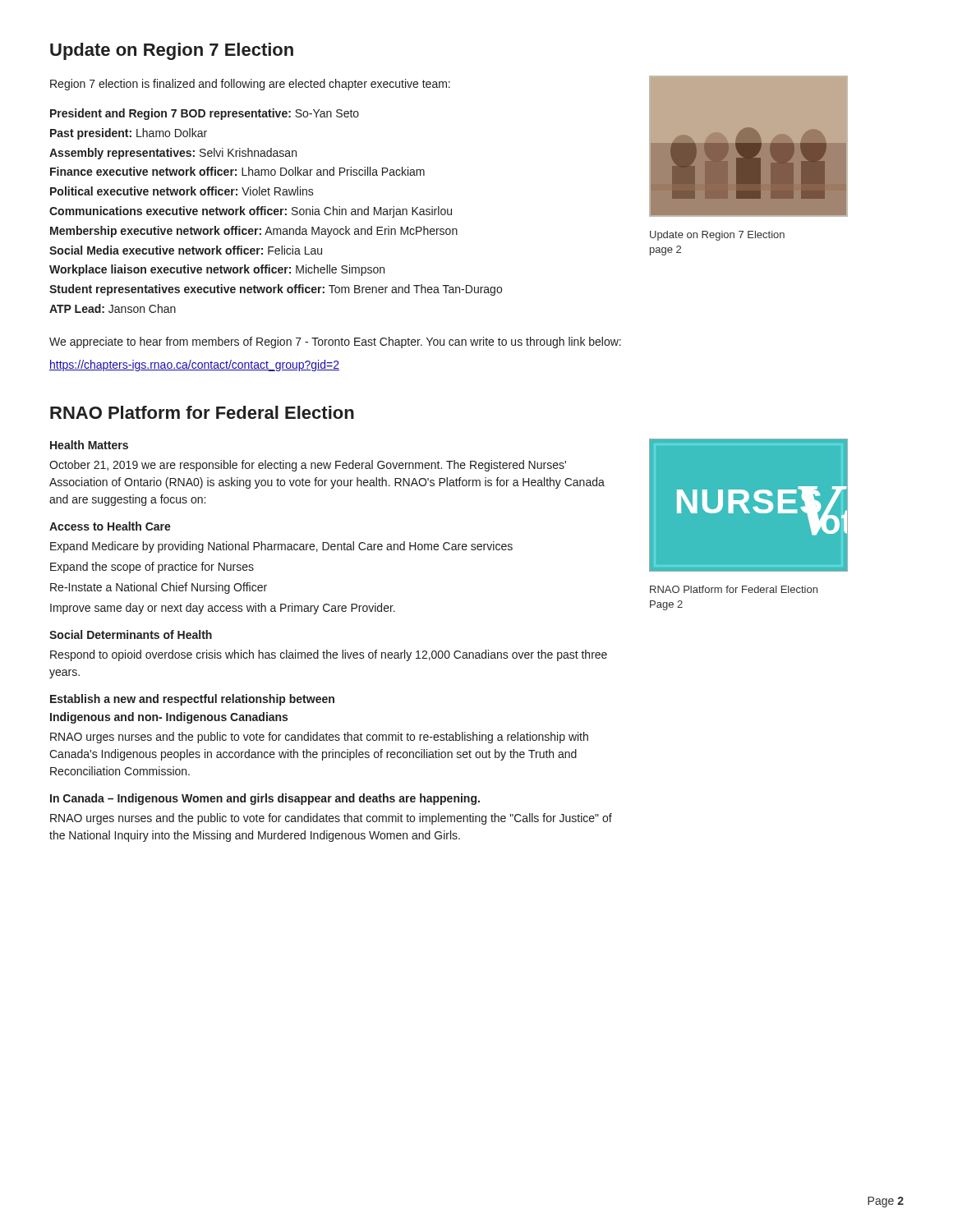
Task: Locate the block starting "President and Region 7 BOD representative: So-Yan"
Action: point(337,212)
